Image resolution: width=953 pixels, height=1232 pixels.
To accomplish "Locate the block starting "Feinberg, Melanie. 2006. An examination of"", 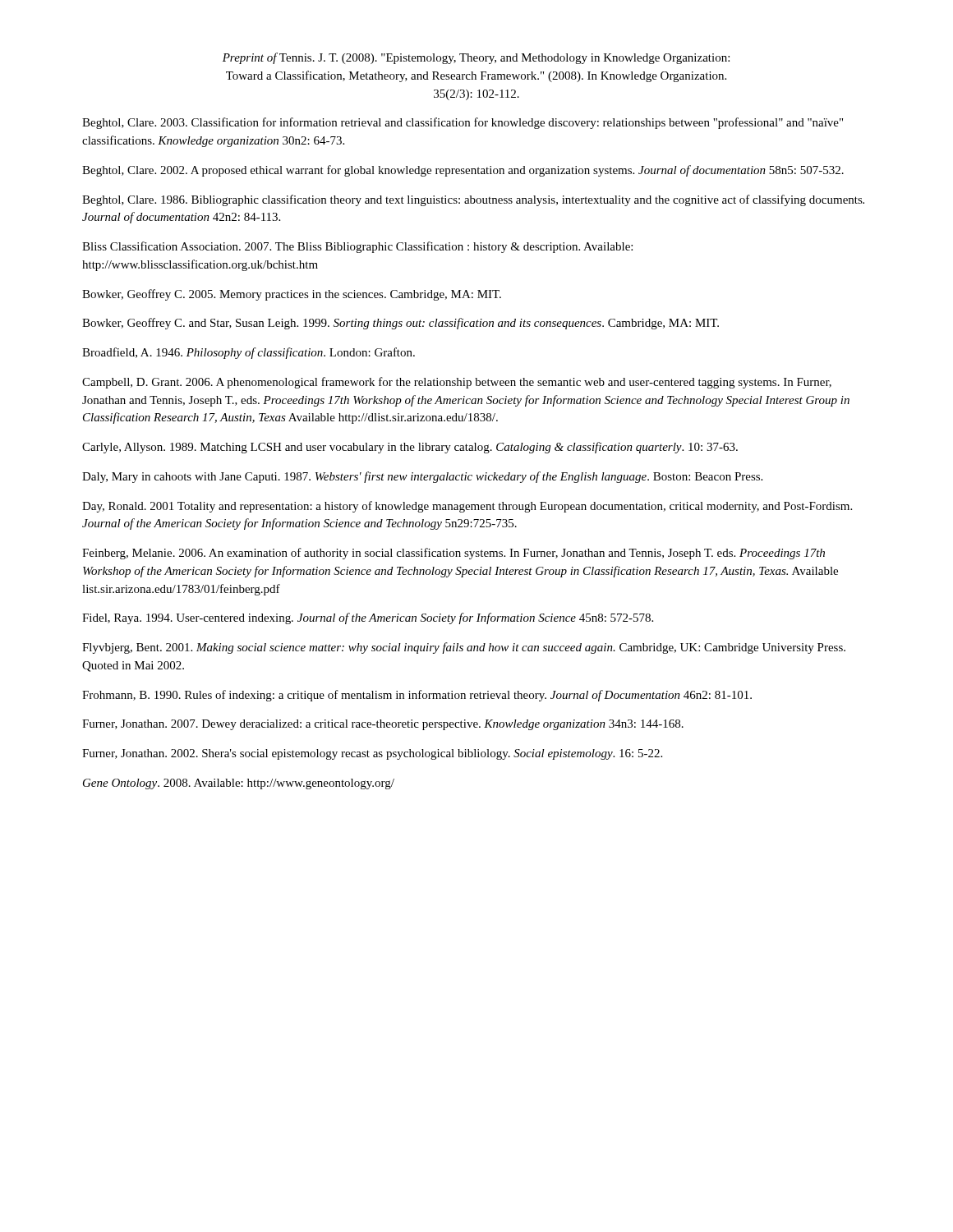I will pos(460,571).
